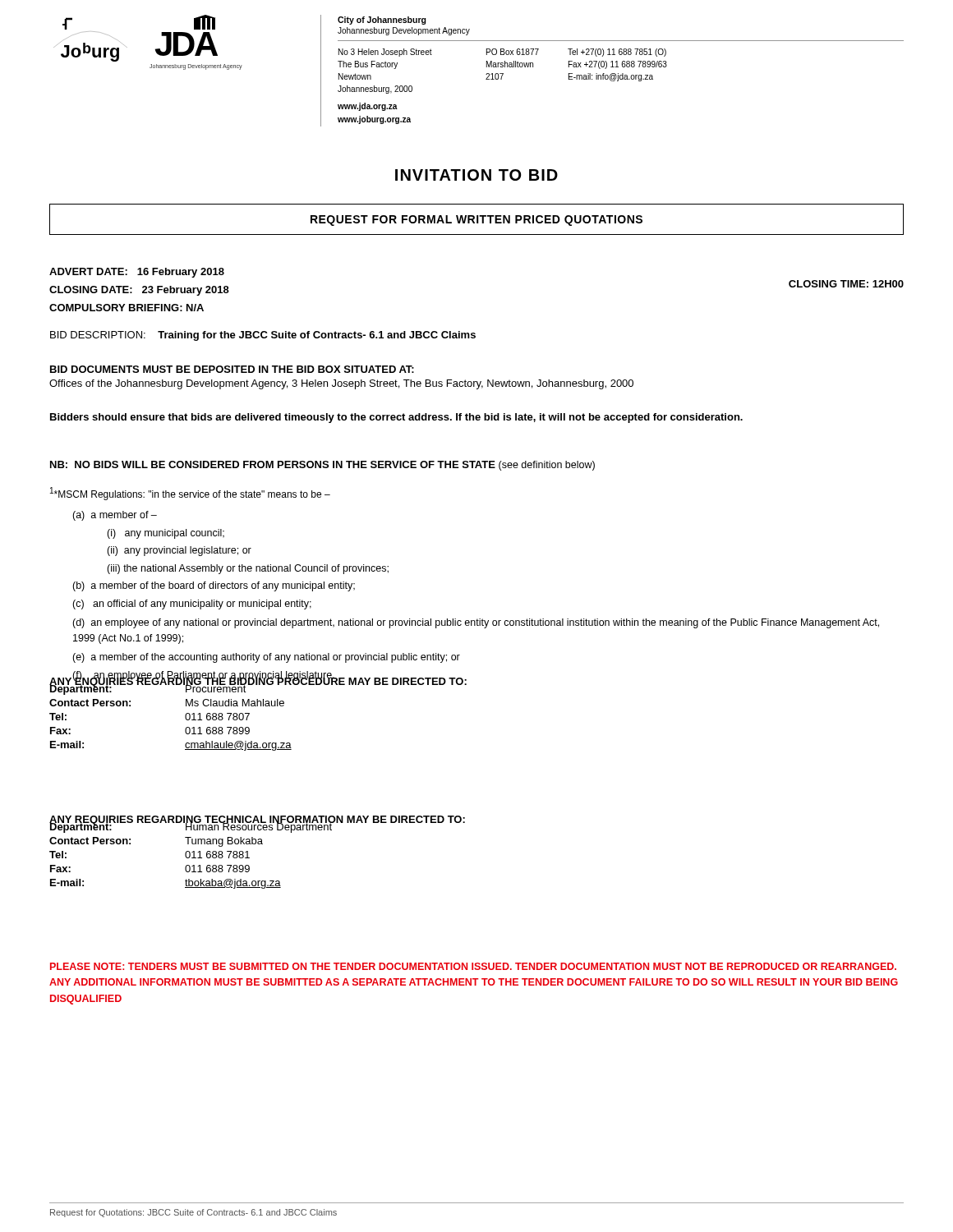
Task: Locate the table with the text "Department :"
Action: 476,722
